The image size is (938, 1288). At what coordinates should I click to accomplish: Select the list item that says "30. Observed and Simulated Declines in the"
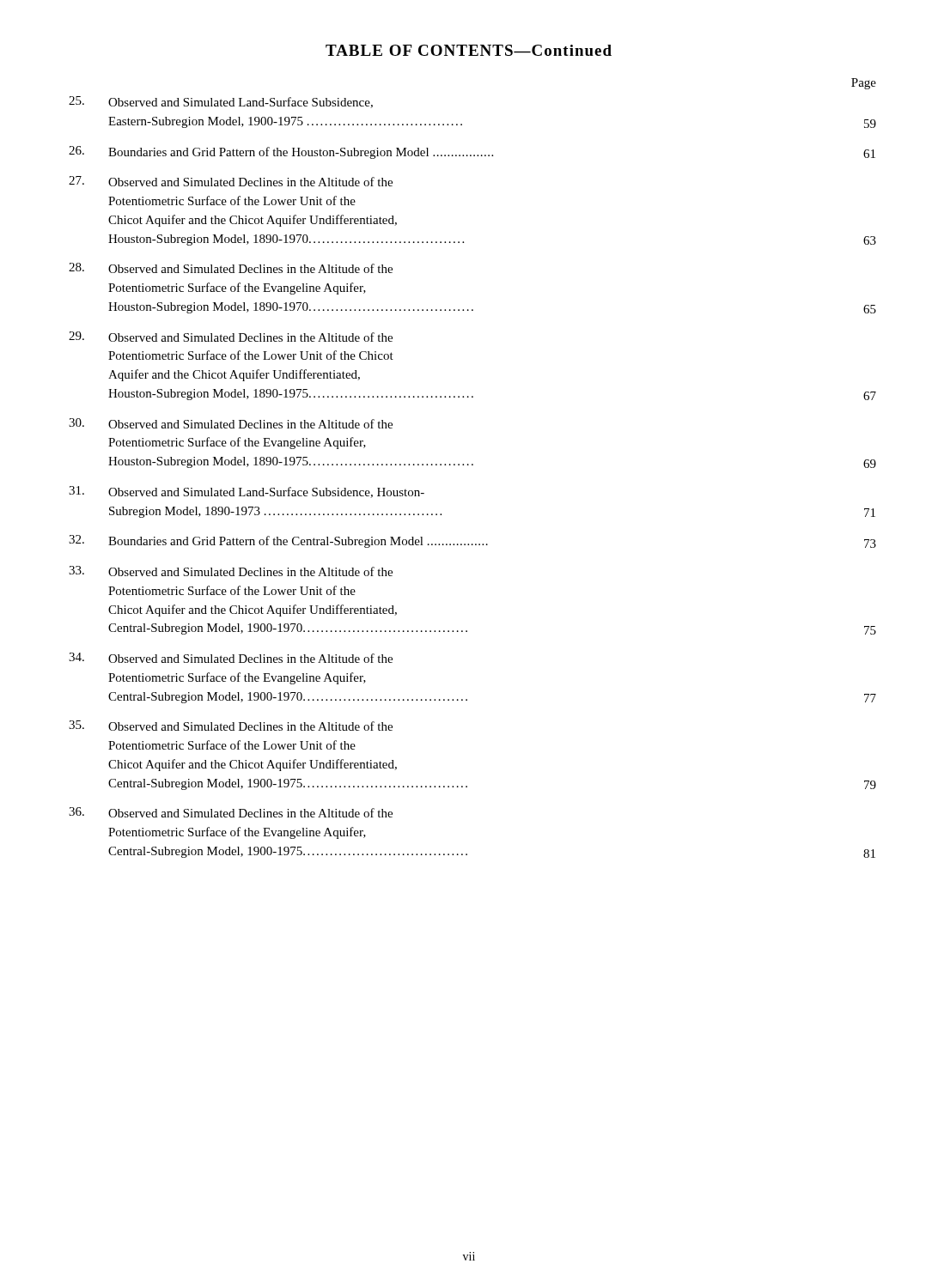[231, 423]
